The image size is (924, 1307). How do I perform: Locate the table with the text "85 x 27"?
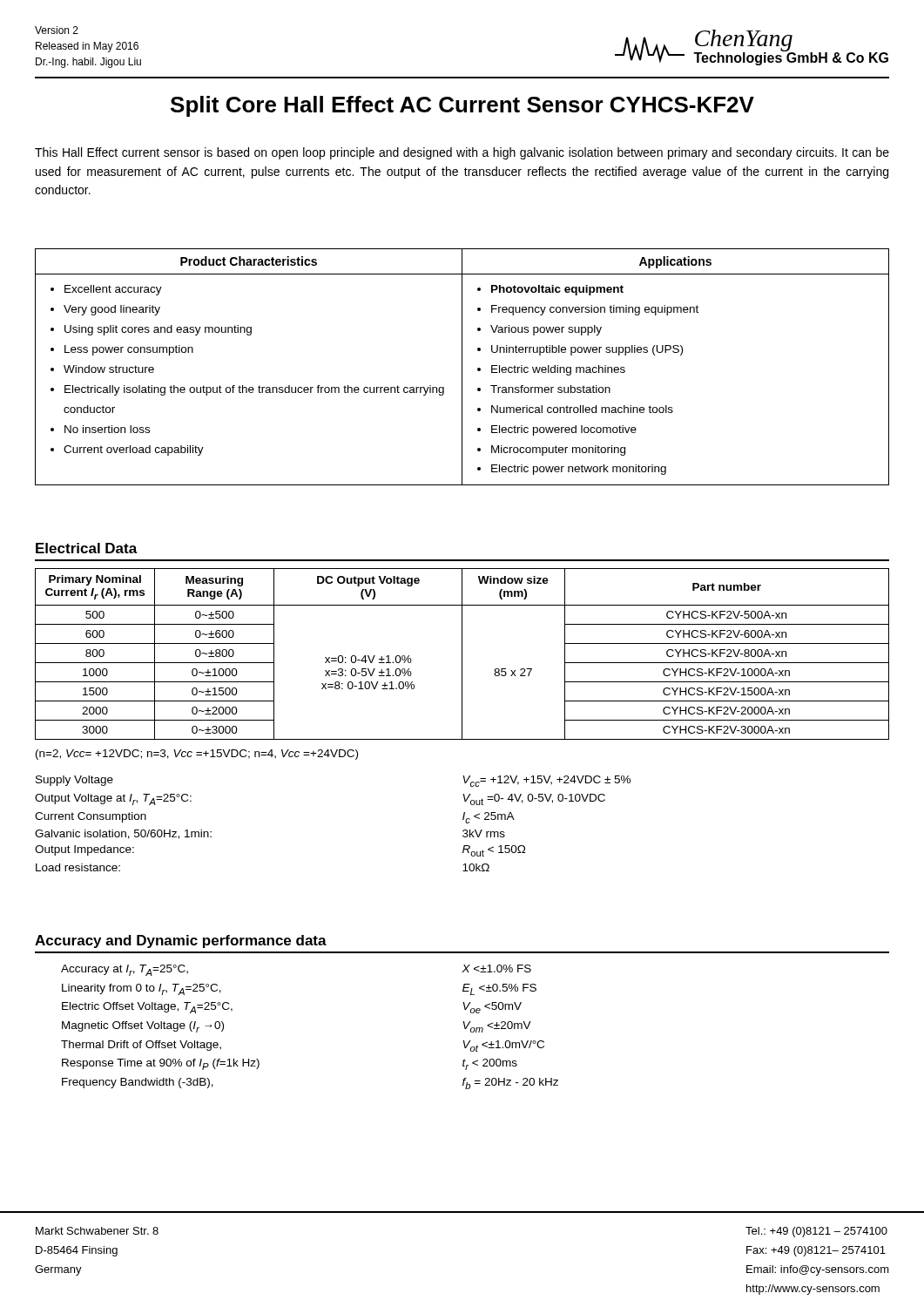coord(462,654)
